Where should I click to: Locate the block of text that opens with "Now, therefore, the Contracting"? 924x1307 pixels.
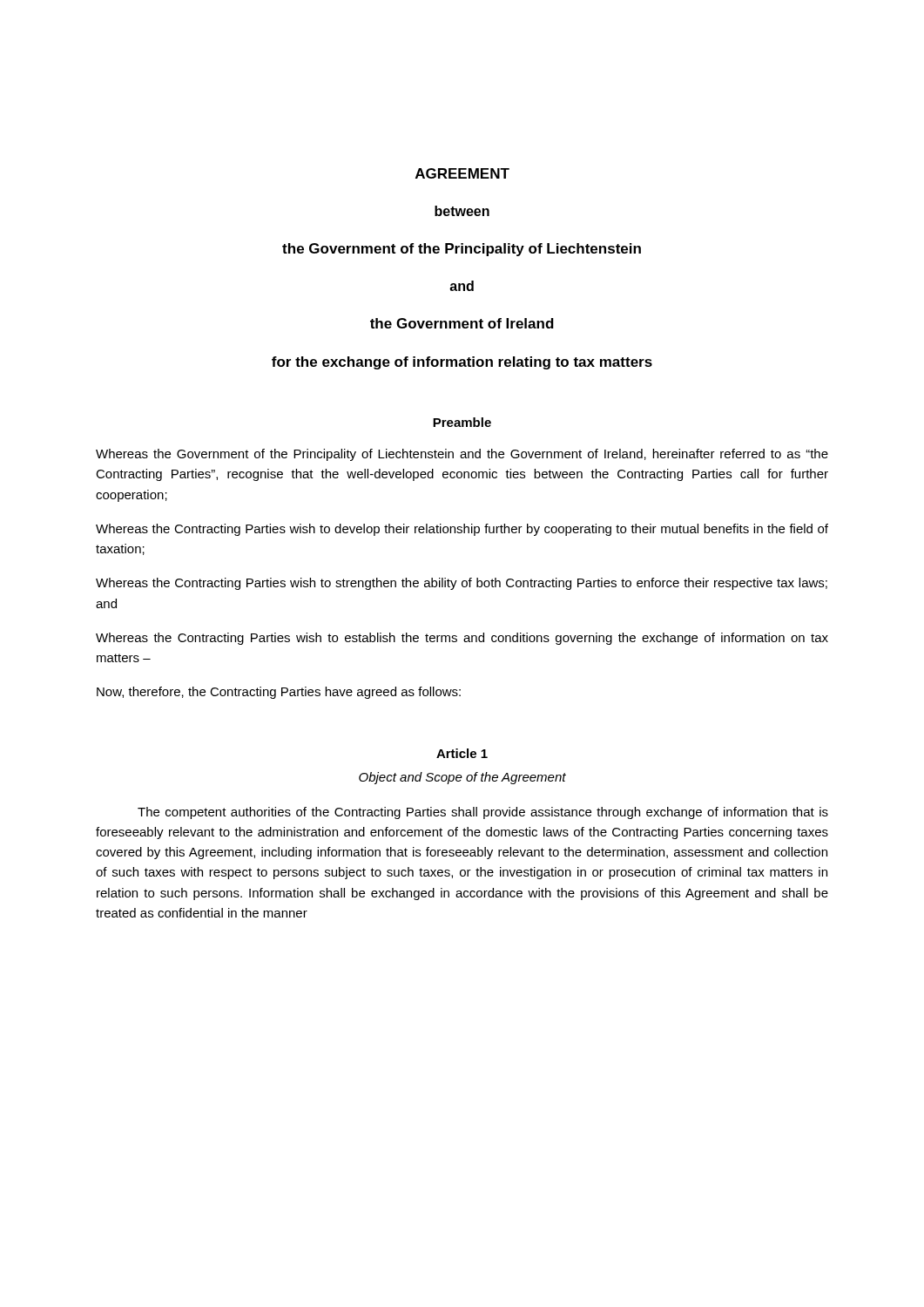(x=279, y=692)
